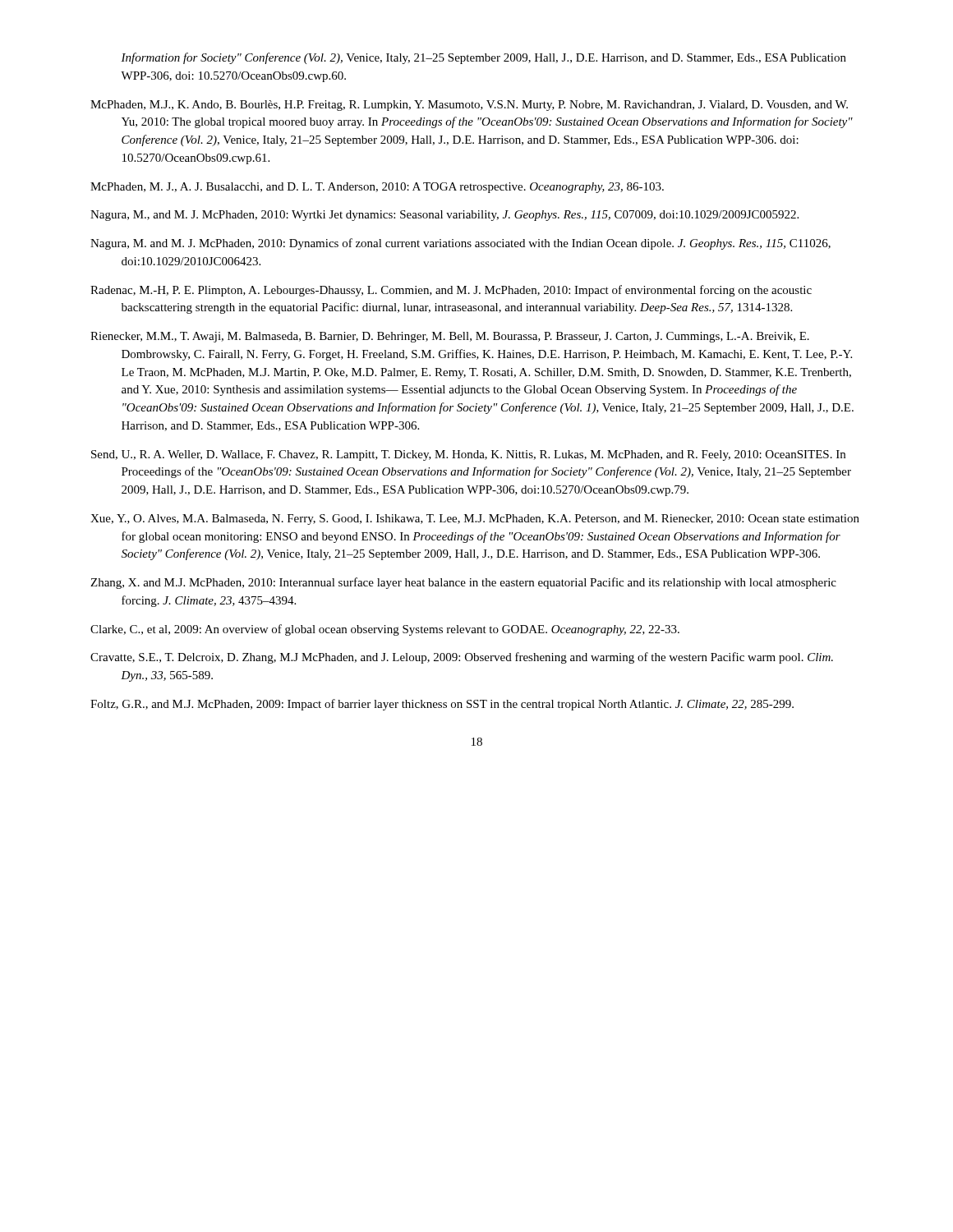The width and height of the screenshot is (953, 1232).
Task: Locate the block of text that opens with "Information for Society" Conference (Vol. 2), Venice, Italy,"
Action: click(484, 66)
